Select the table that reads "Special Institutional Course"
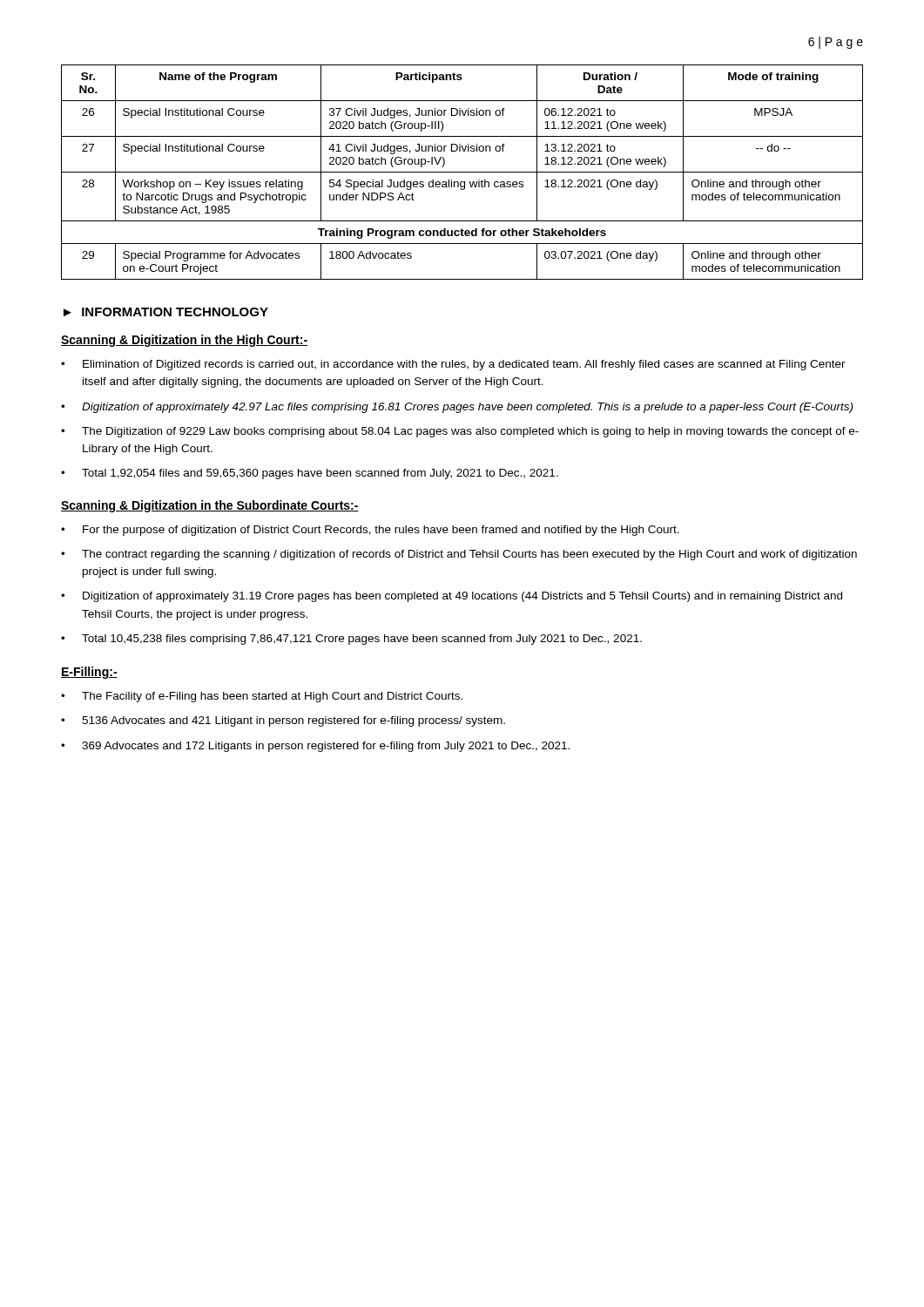The image size is (924, 1307). [x=462, y=172]
